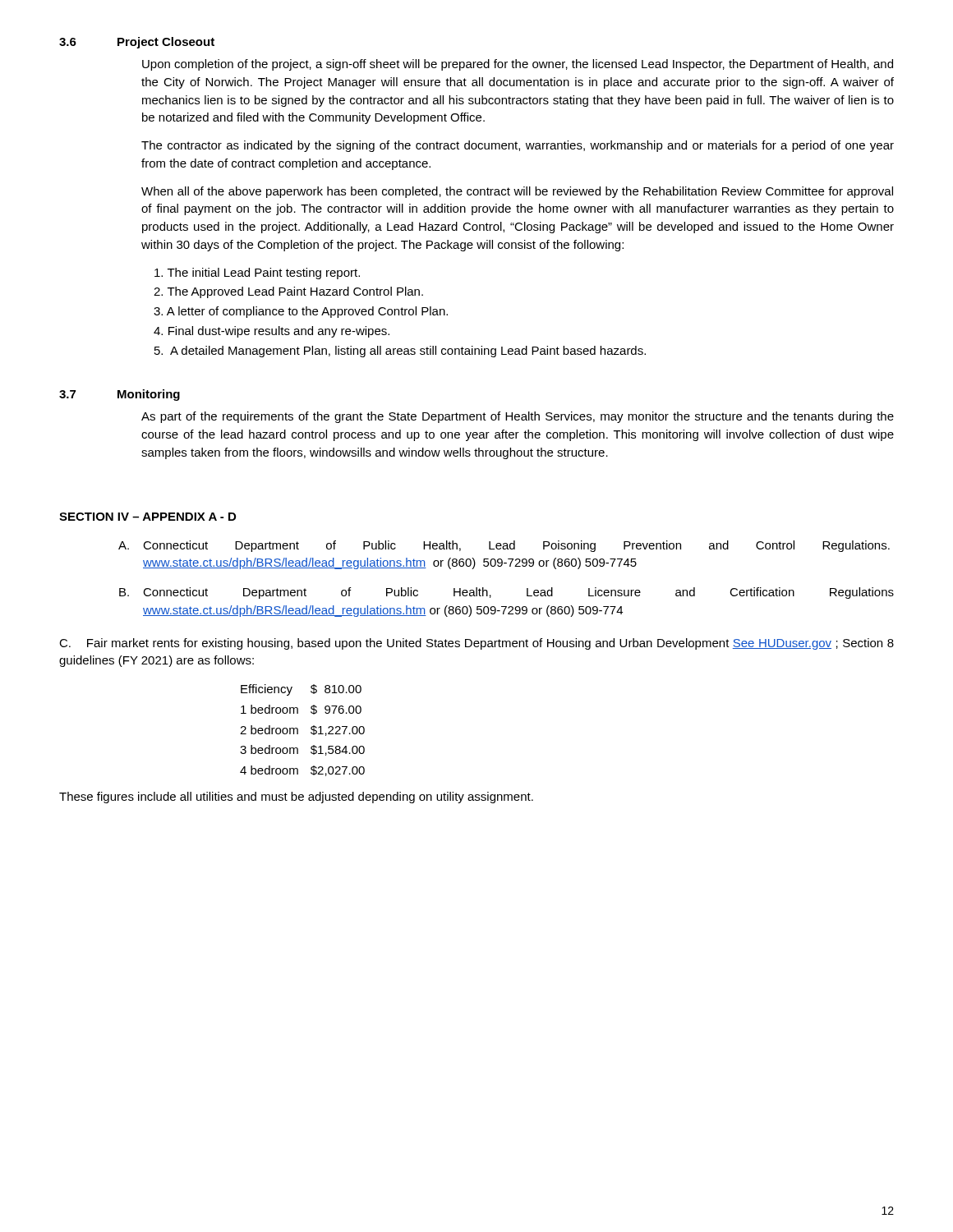Select the section header with the text "3.6 Project Closeout"

(137, 41)
